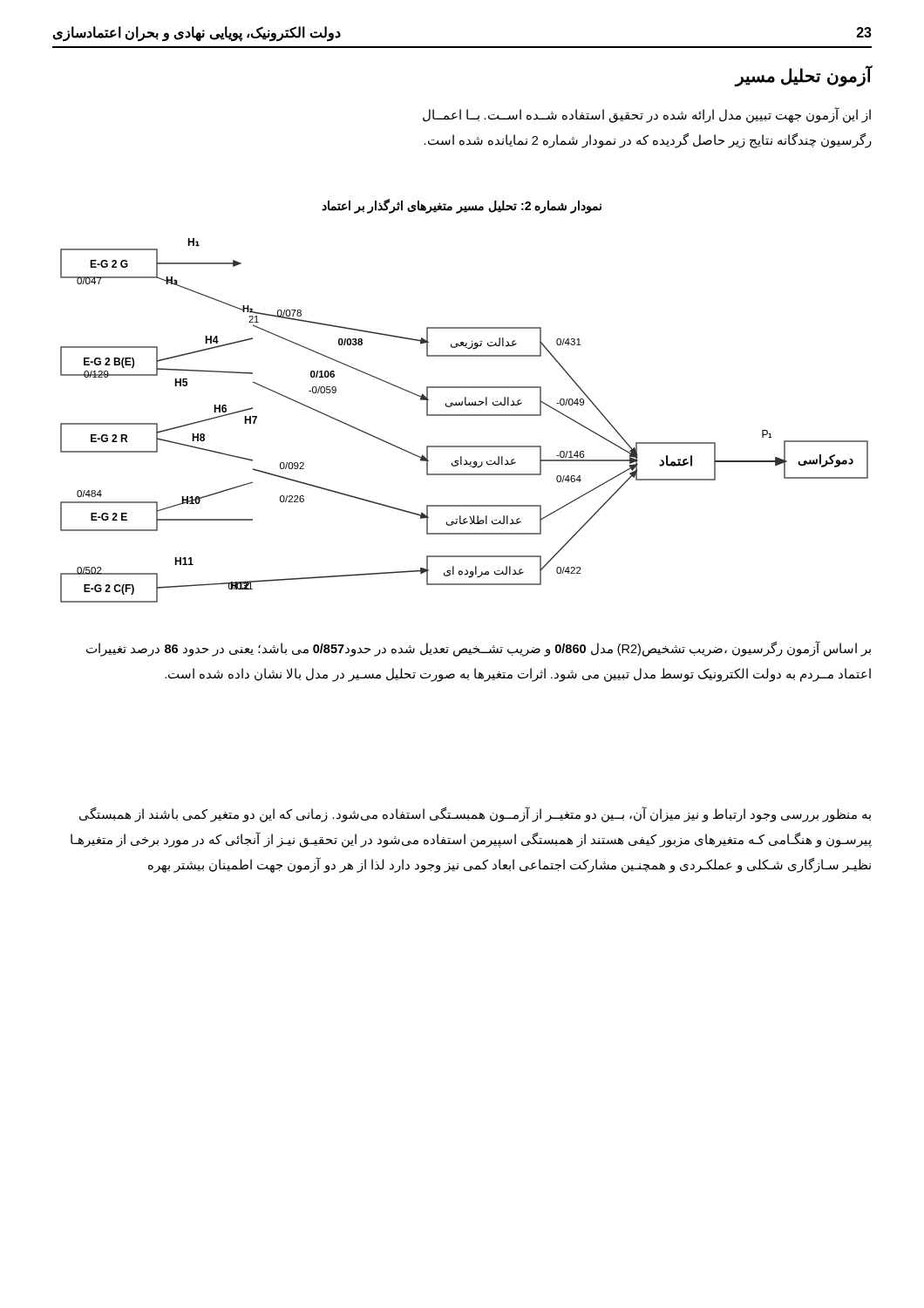
Task: Select the region starting "نمودار شماره 2: تحلیل"
Action: 462,206
